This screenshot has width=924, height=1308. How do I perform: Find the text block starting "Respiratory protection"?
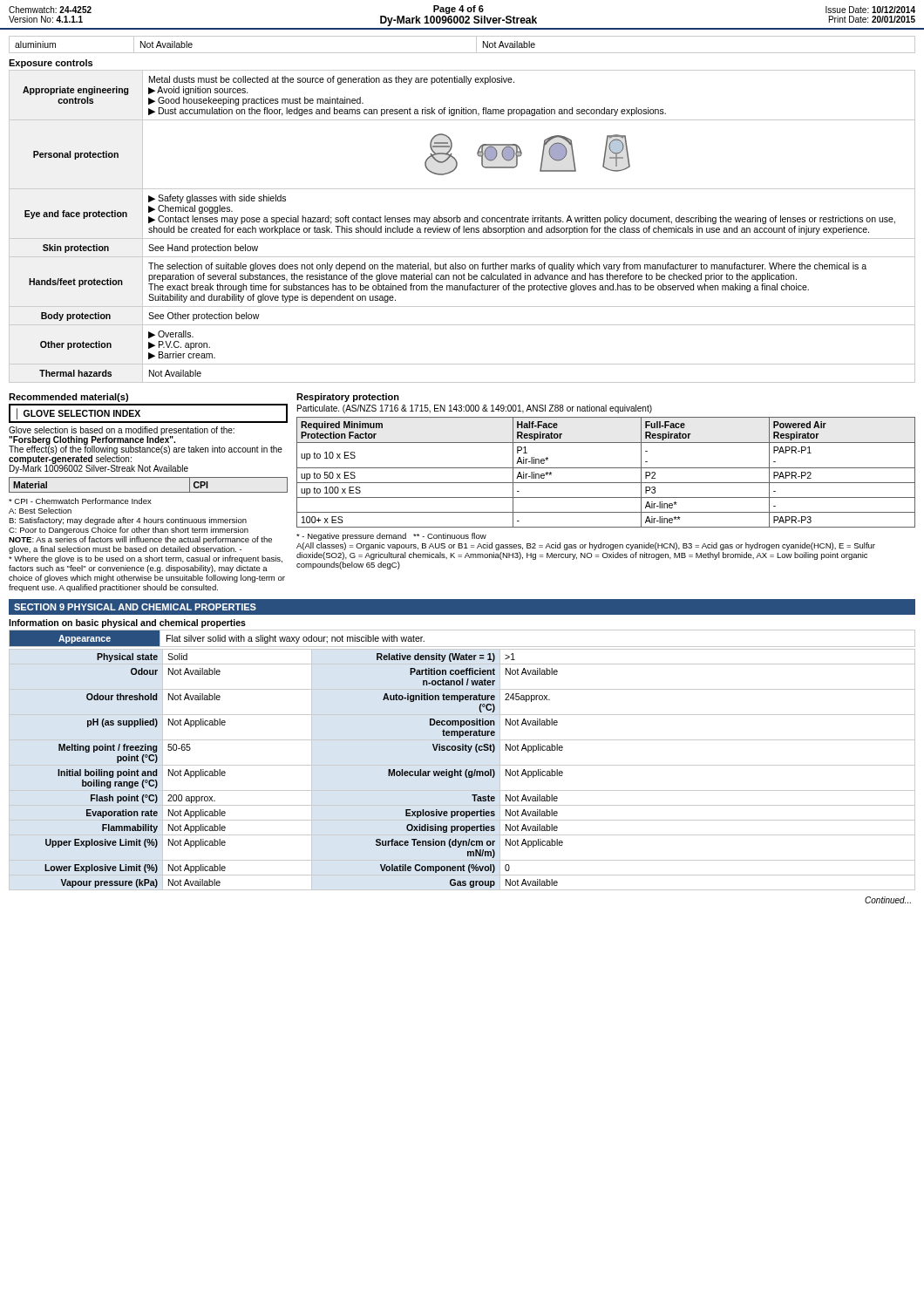348,397
